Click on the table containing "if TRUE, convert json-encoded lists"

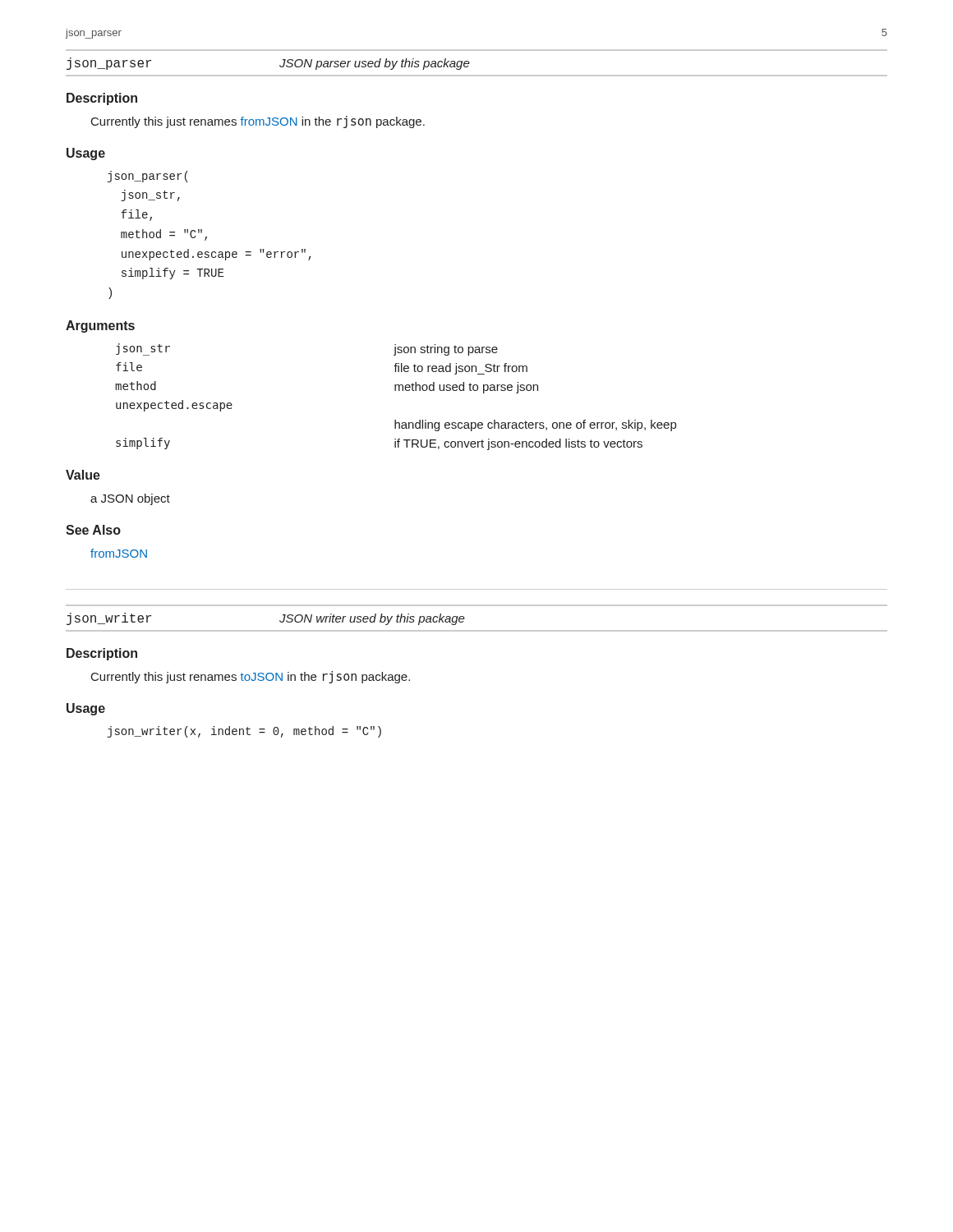[x=489, y=397]
